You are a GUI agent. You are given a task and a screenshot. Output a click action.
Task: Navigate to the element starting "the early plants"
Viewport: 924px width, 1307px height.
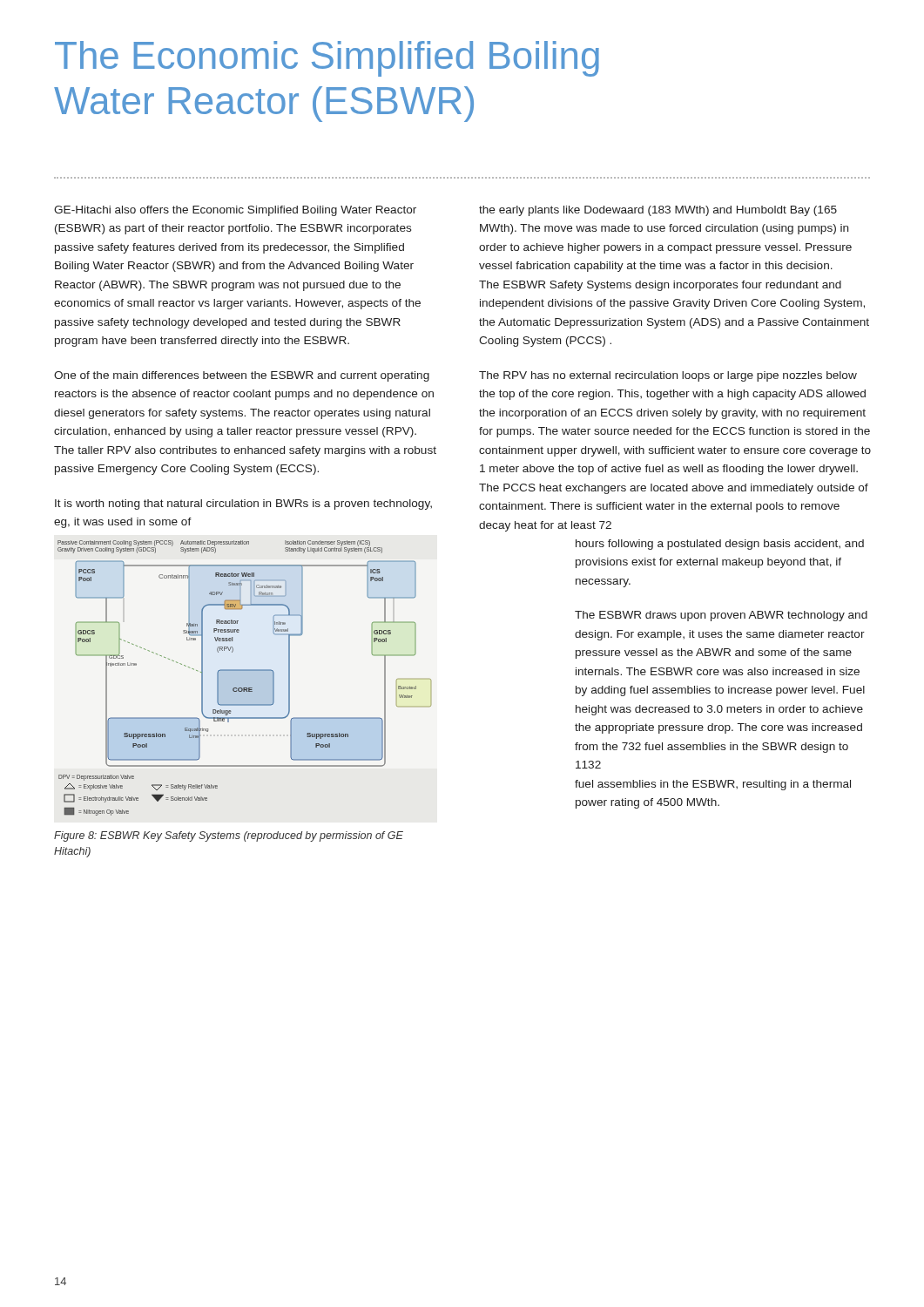pos(674,275)
